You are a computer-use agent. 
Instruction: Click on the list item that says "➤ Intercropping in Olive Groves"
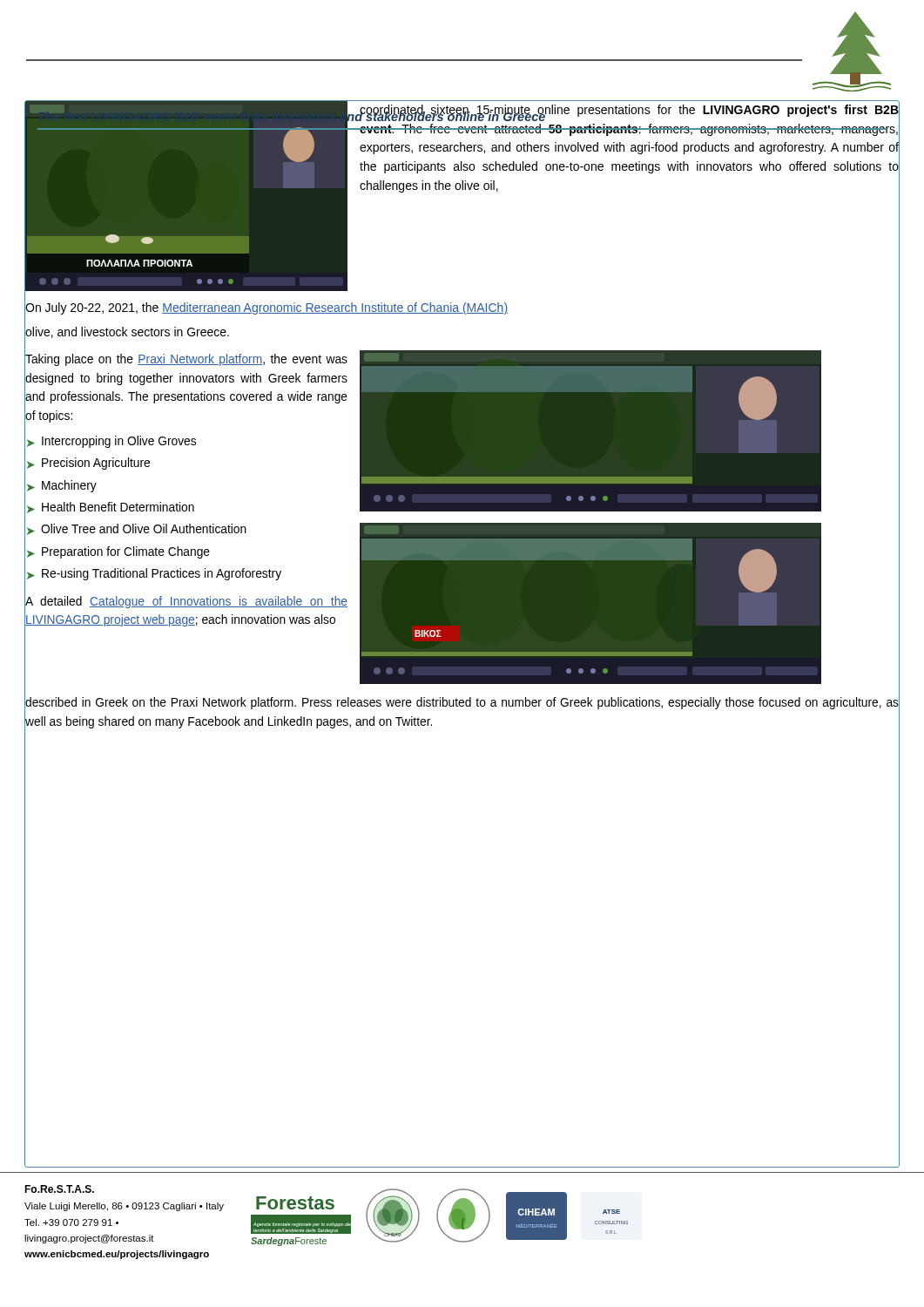(186, 442)
